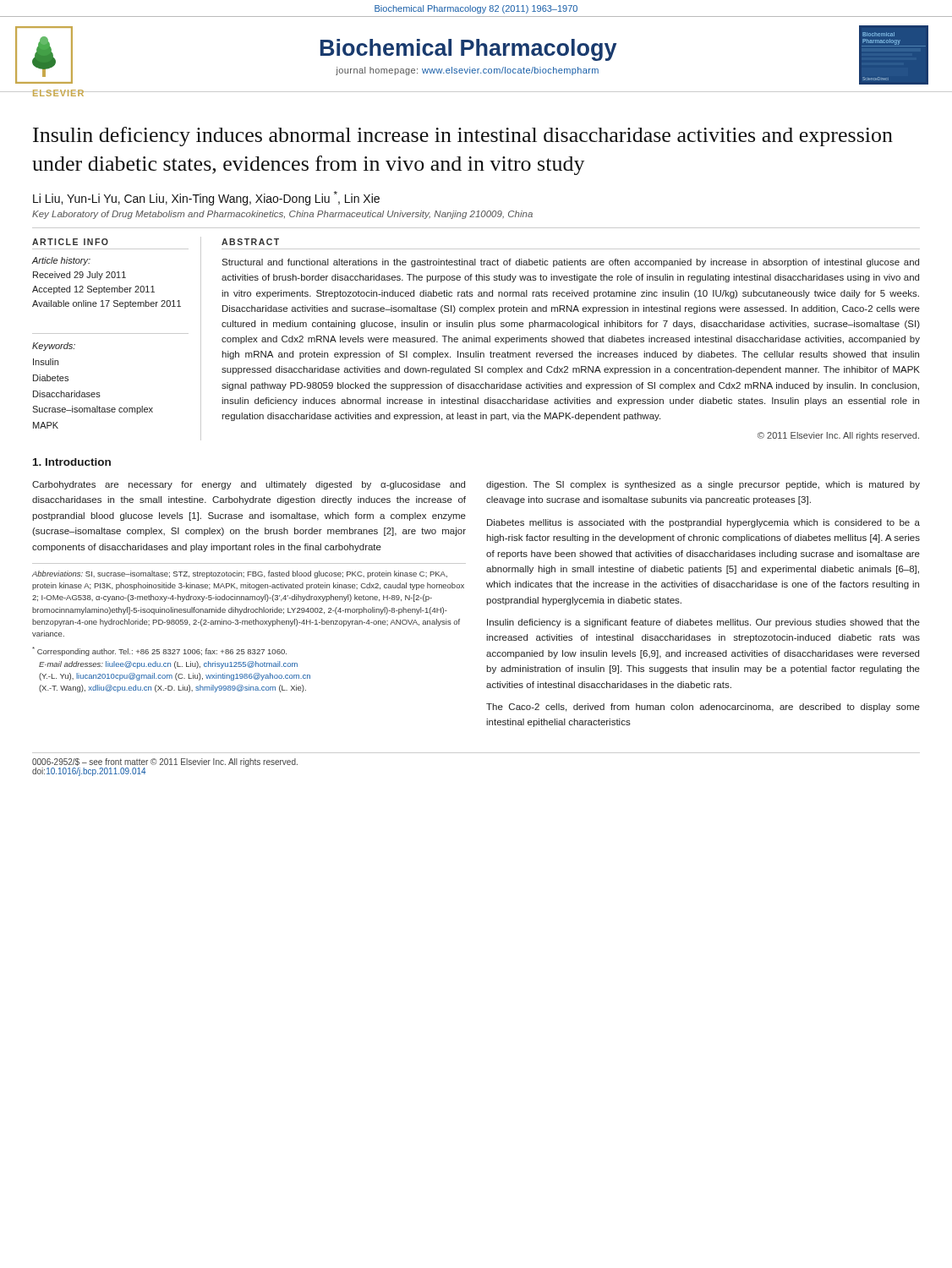Select the section header that reads "1. Introduction"
Viewport: 952px width, 1268px height.
[72, 462]
